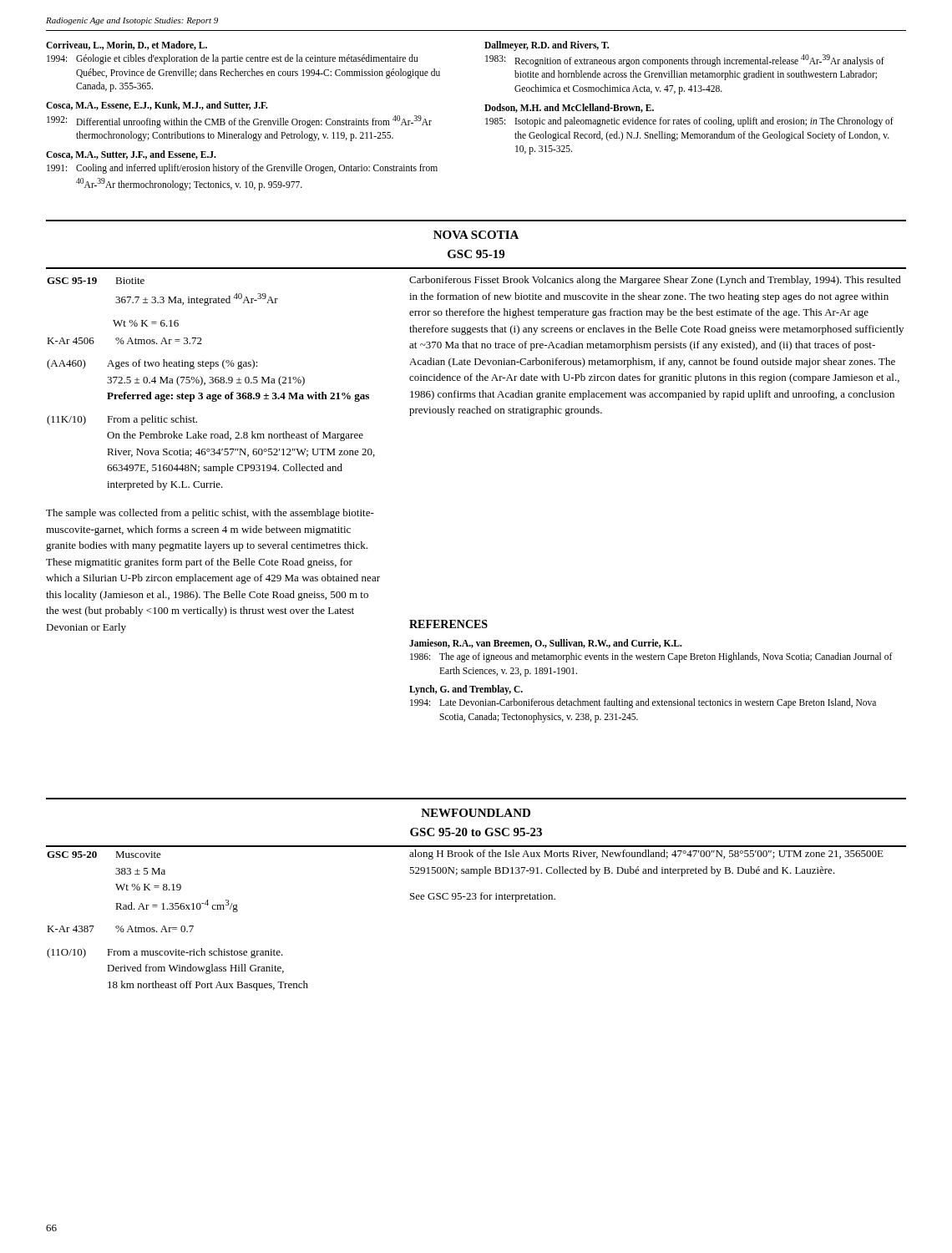Point to the text starting "(11K/10) From a"
Image resolution: width=952 pixels, height=1253 pixels.
tap(213, 452)
